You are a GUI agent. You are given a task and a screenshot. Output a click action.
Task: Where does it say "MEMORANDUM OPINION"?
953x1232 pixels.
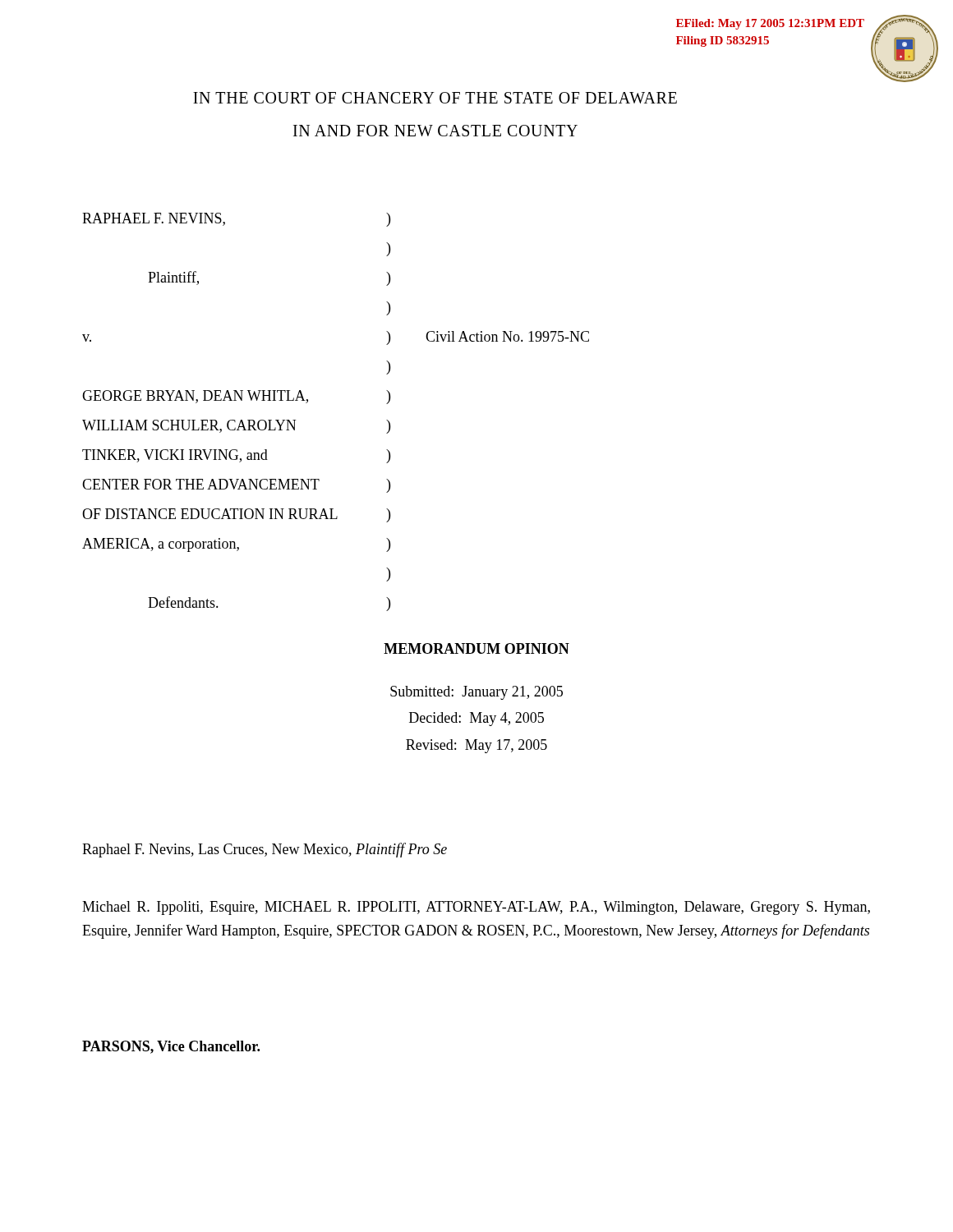coord(476,649)
